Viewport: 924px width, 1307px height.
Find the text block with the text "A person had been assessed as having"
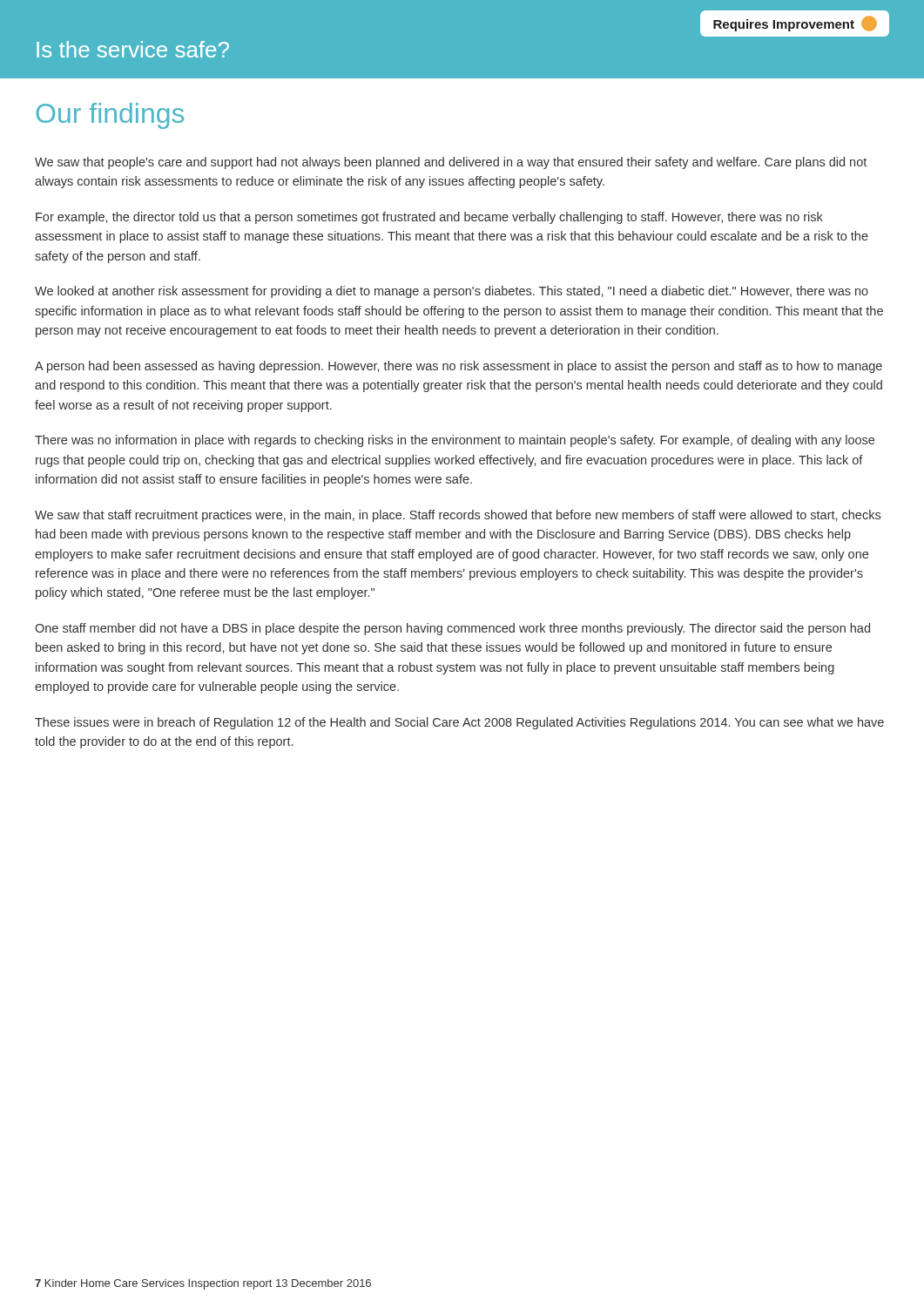462,385
